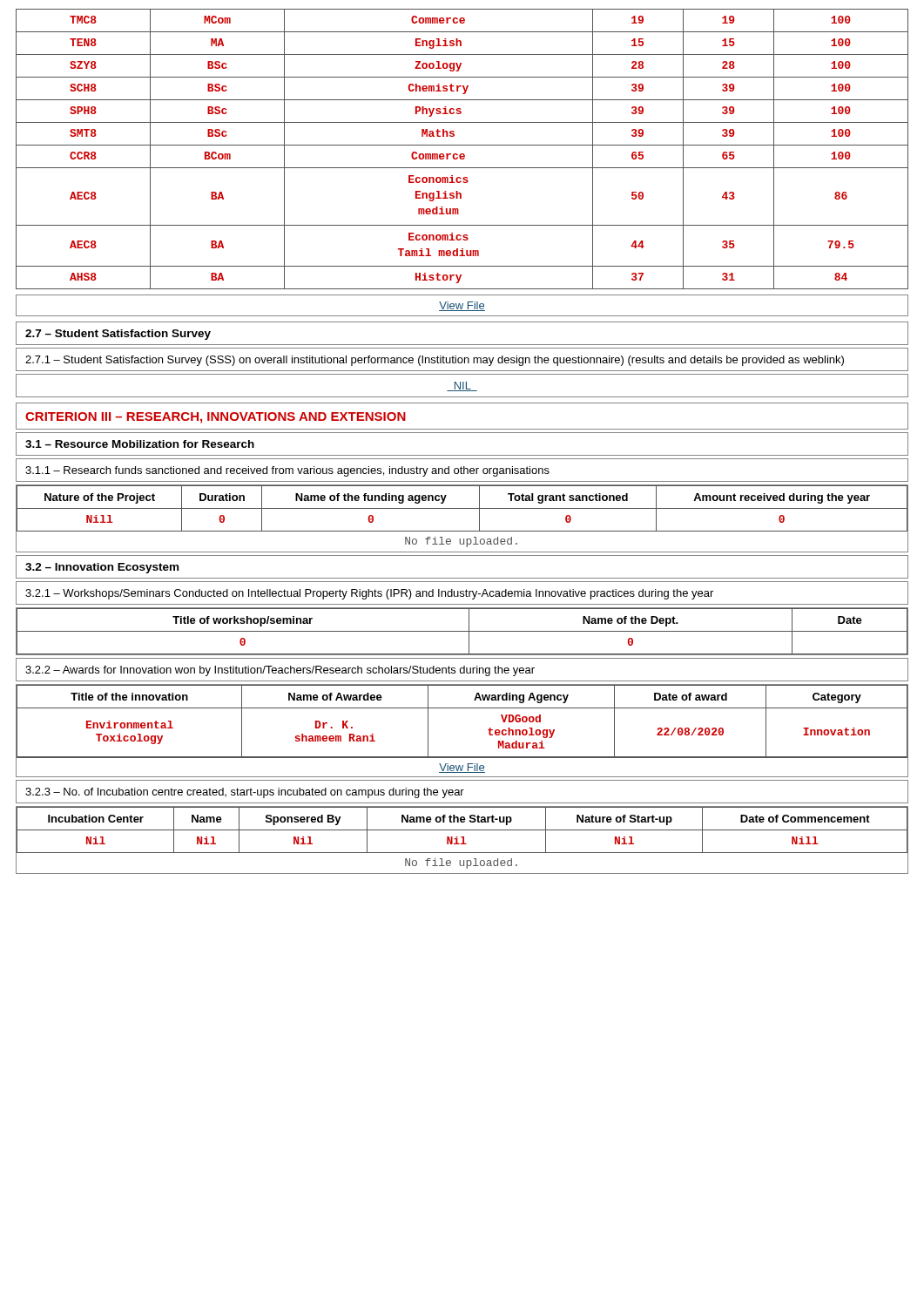The height and width of the screenshot is (1307, 924).
Task: Select the text block containing "1.1 – Research funds sanctioned and"
Action: [287, 470]
